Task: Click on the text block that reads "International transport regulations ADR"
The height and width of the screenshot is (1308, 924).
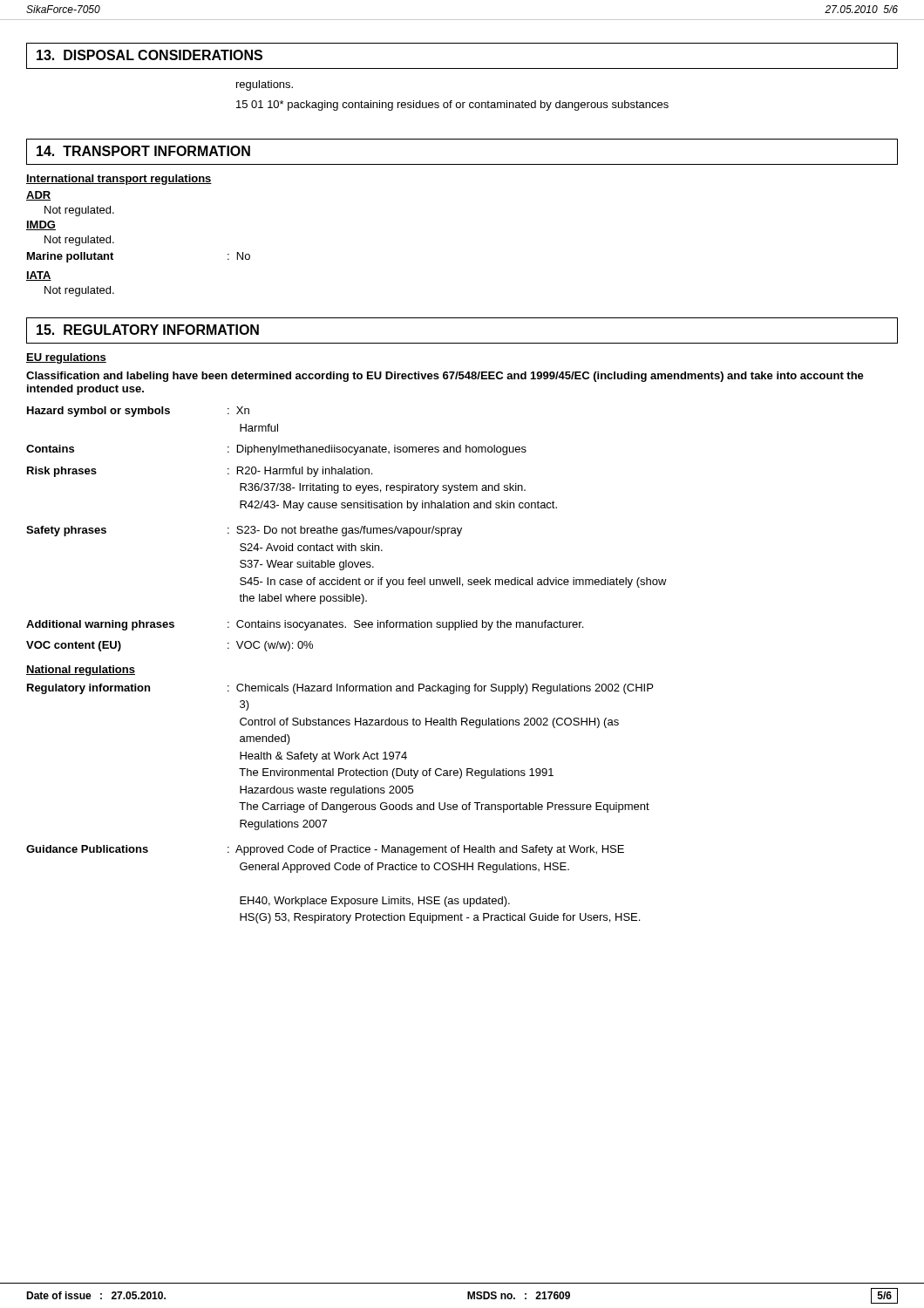Action: (x=119, y=180)
